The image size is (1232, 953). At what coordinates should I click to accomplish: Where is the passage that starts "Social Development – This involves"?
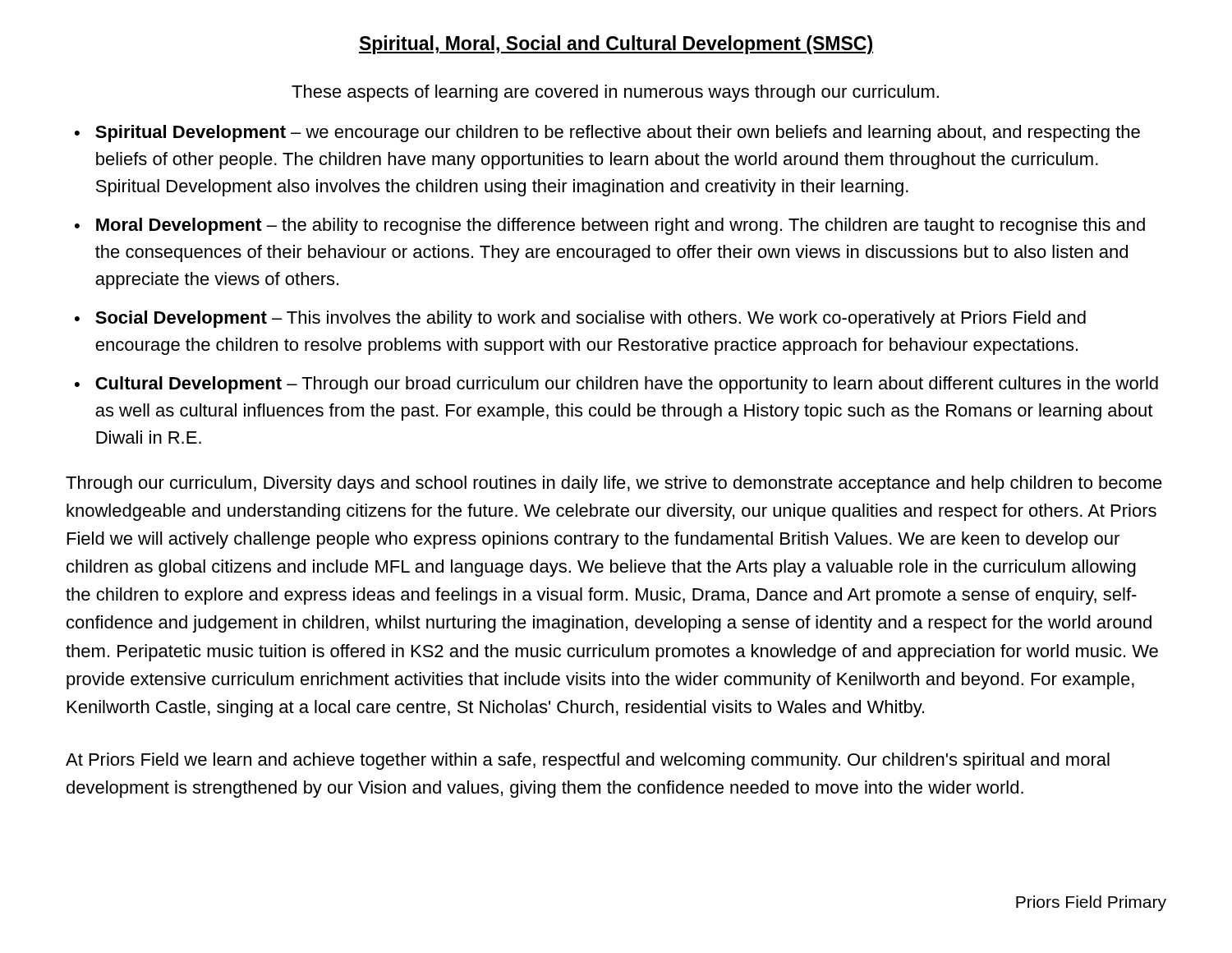(x=631, y=331)
